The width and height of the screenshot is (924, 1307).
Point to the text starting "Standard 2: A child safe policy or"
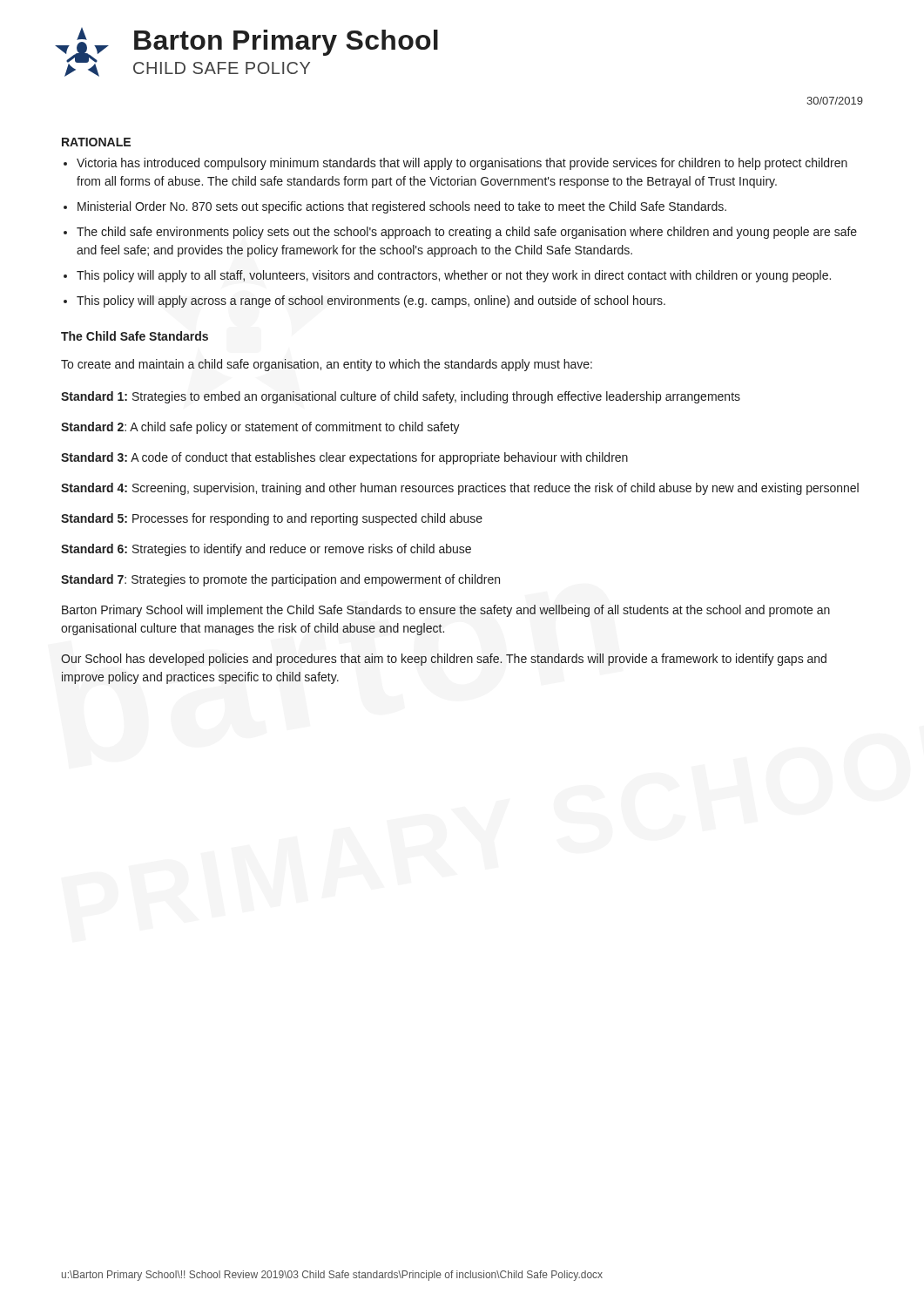(x=260, y=427)
